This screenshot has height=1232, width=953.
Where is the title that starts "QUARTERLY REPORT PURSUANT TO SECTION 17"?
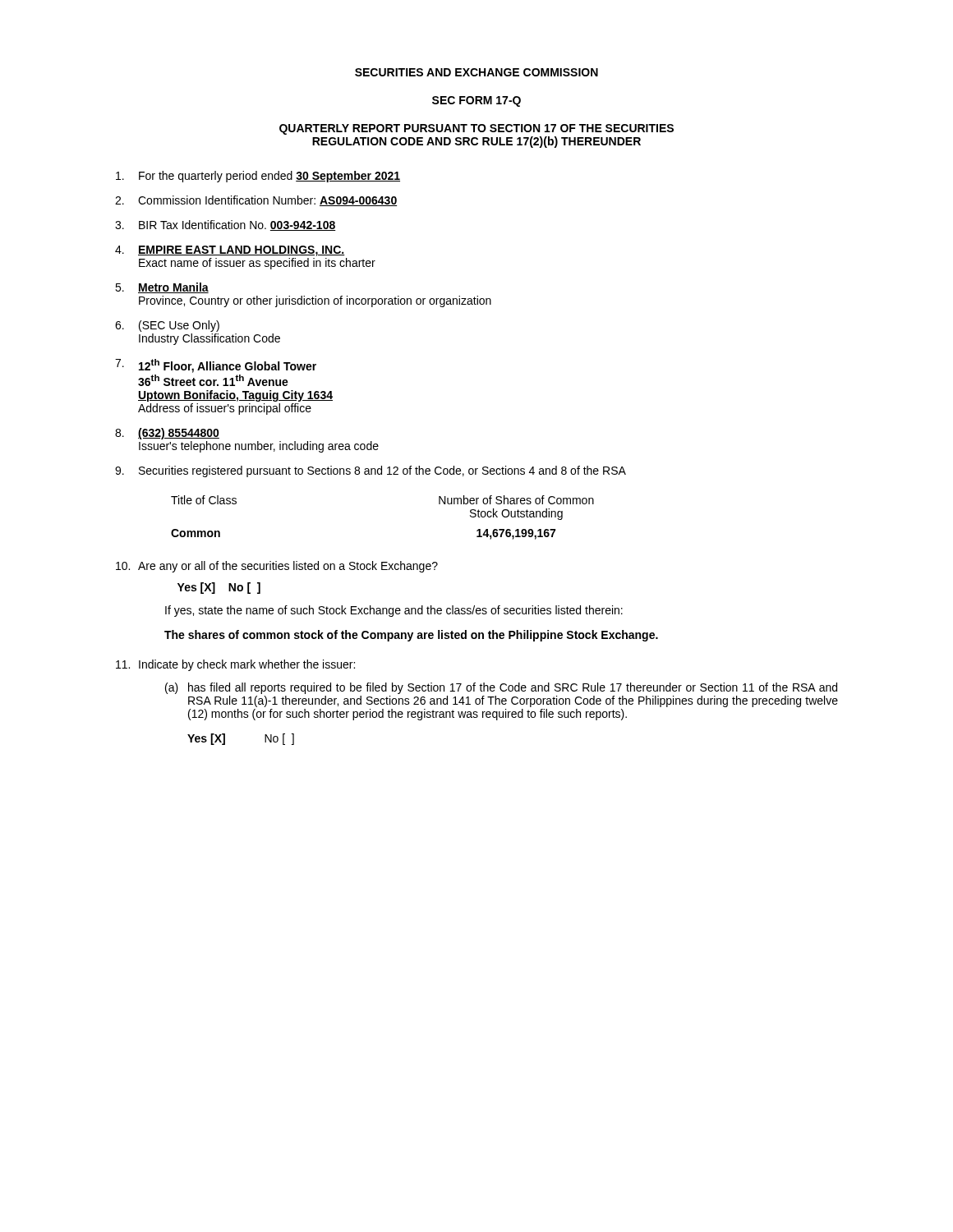[476, 135]
